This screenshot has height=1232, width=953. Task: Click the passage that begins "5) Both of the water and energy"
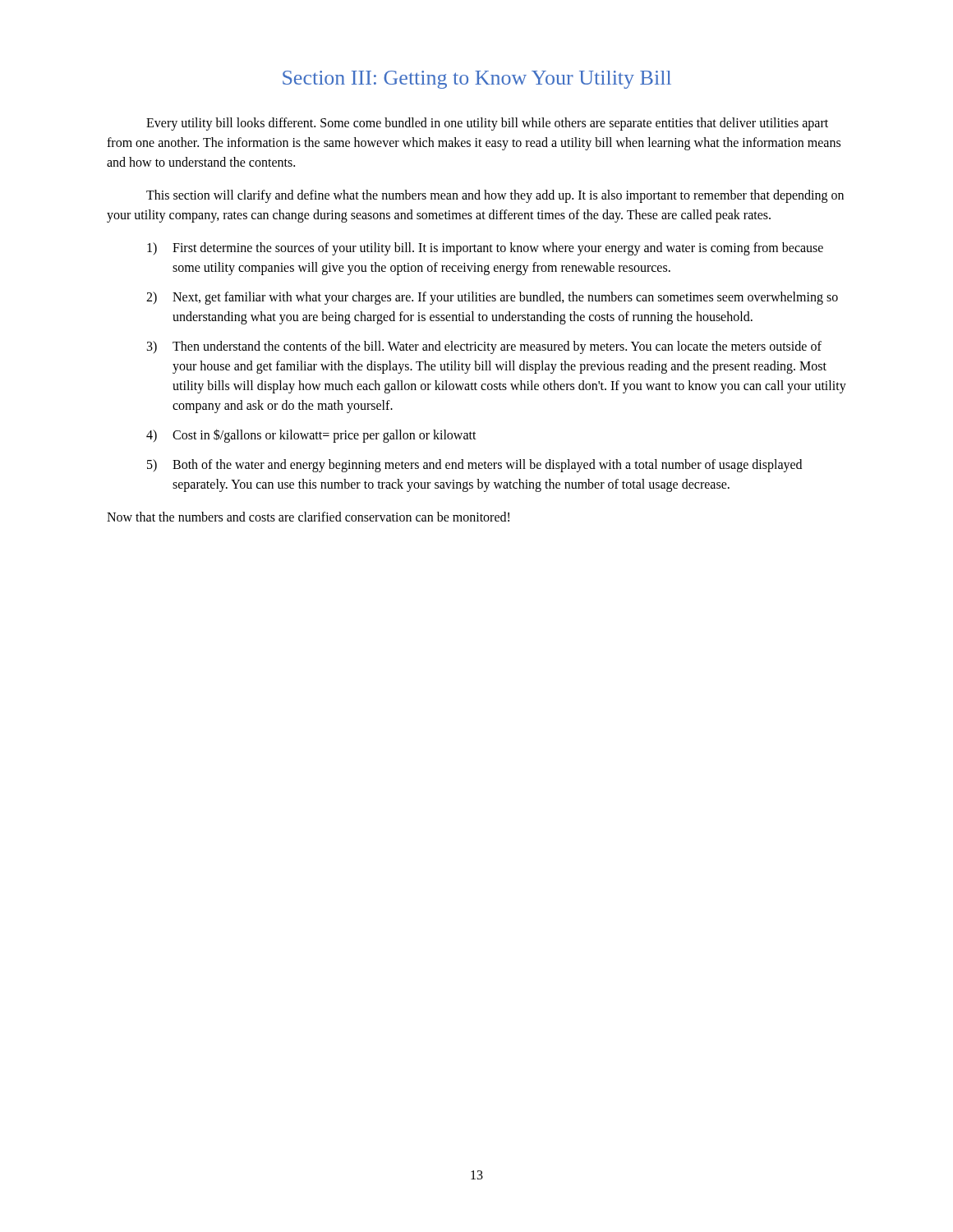tap(496, 475)
